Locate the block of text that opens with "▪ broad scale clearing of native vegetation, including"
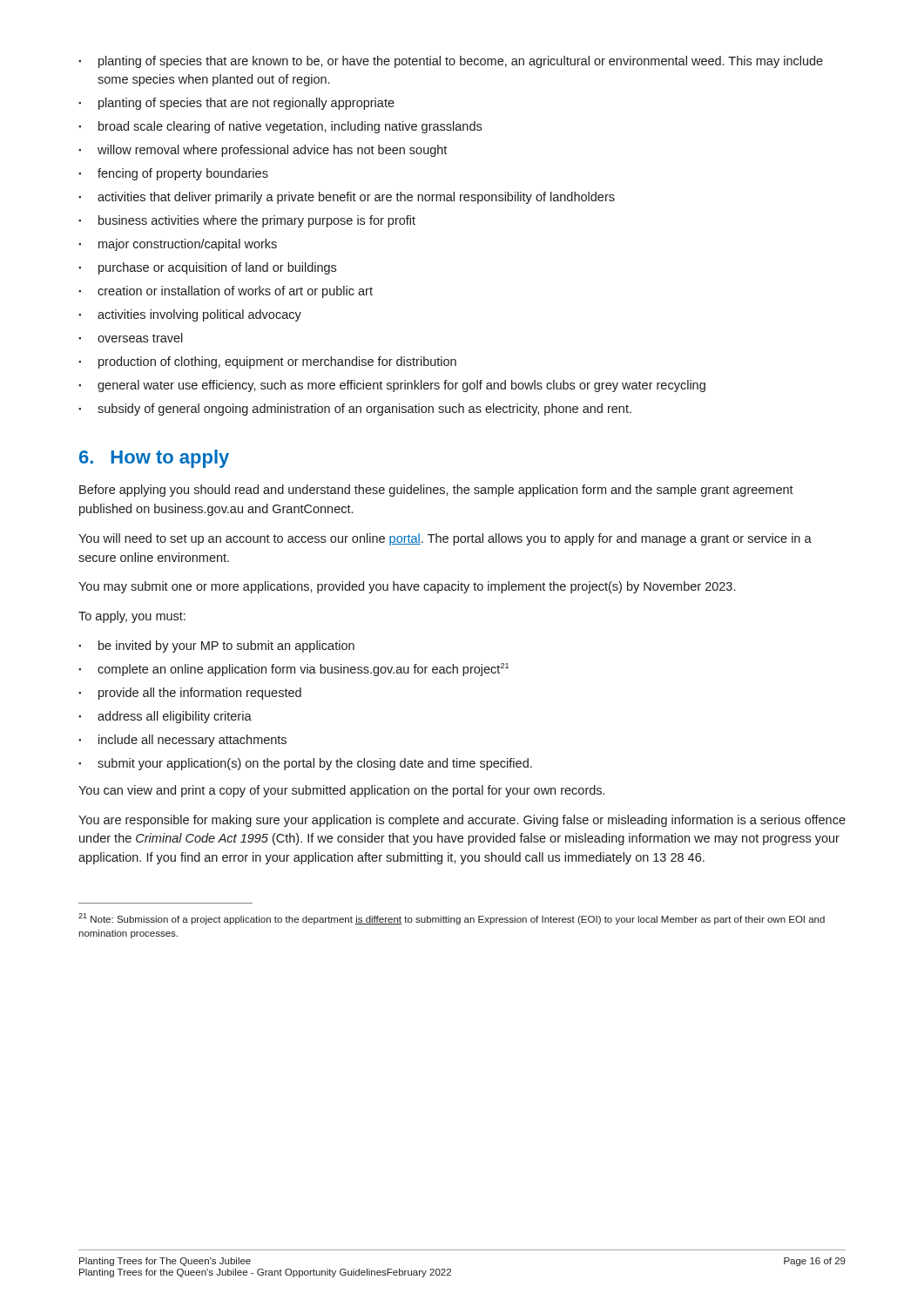The image size is (924, 1307). click(x=462, y=127)
